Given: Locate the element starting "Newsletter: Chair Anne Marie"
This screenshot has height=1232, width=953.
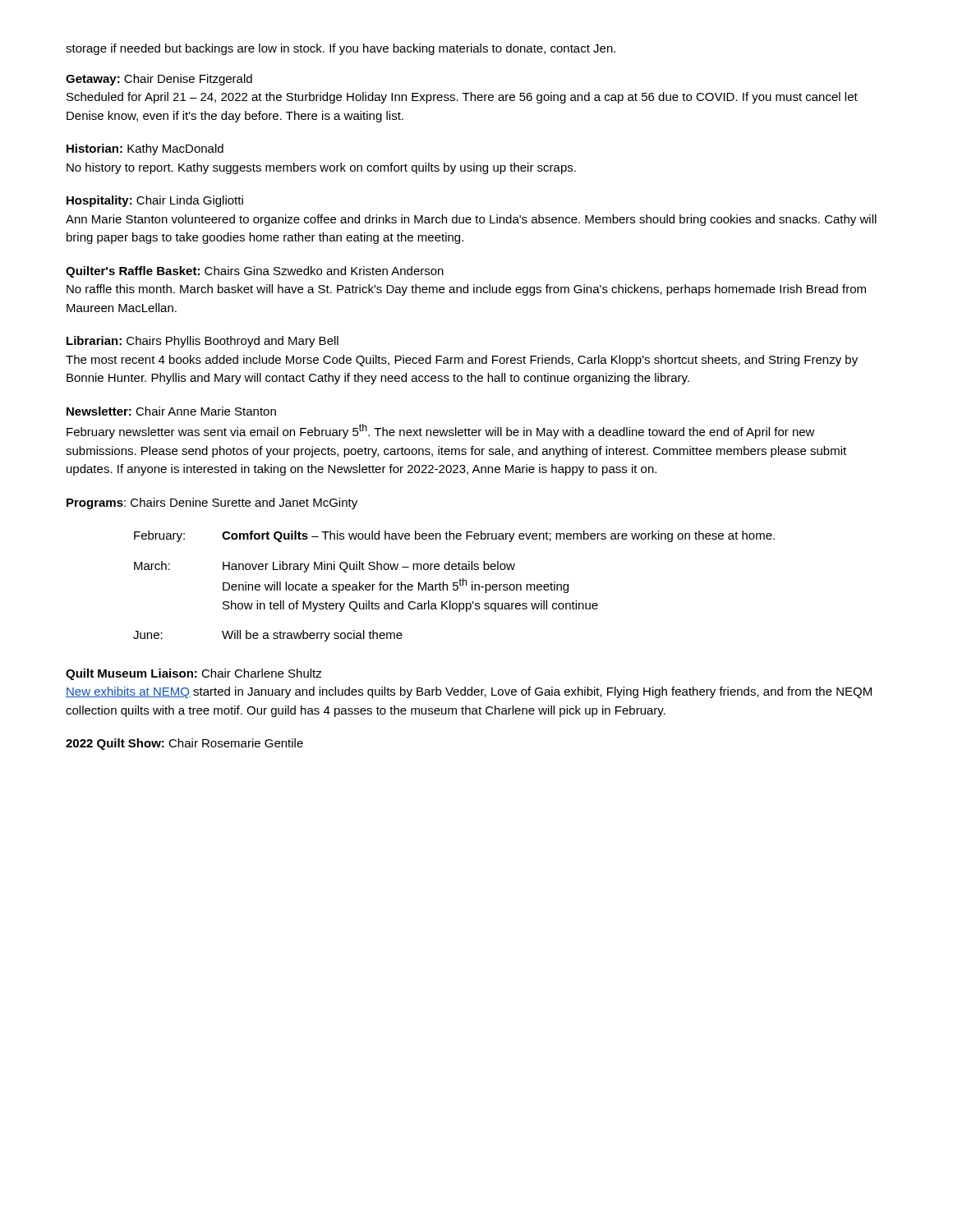Looking at the screenshot, I should point(456,440).
